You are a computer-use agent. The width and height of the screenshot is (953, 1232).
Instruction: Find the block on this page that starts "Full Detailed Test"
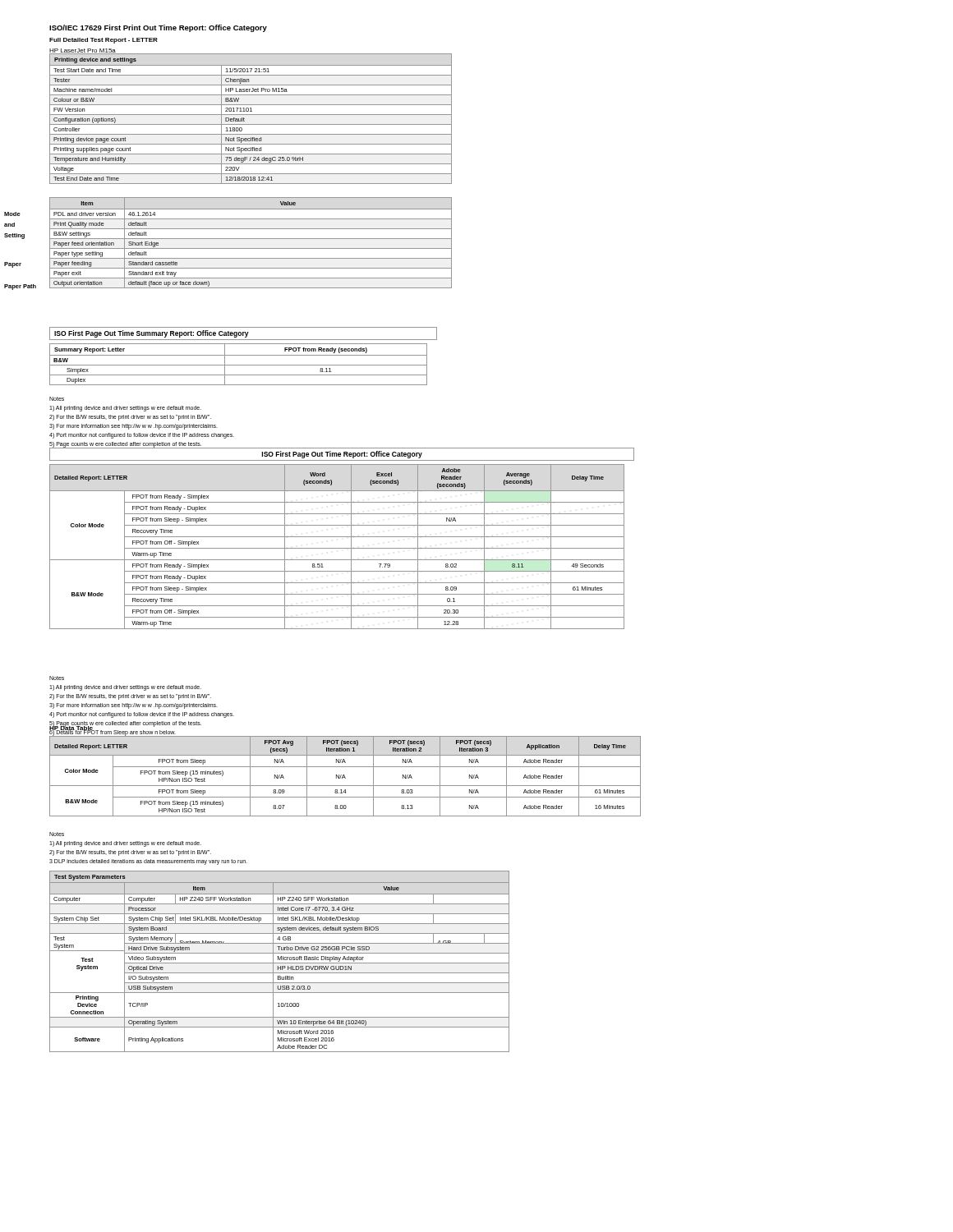[x=103, y=45]
